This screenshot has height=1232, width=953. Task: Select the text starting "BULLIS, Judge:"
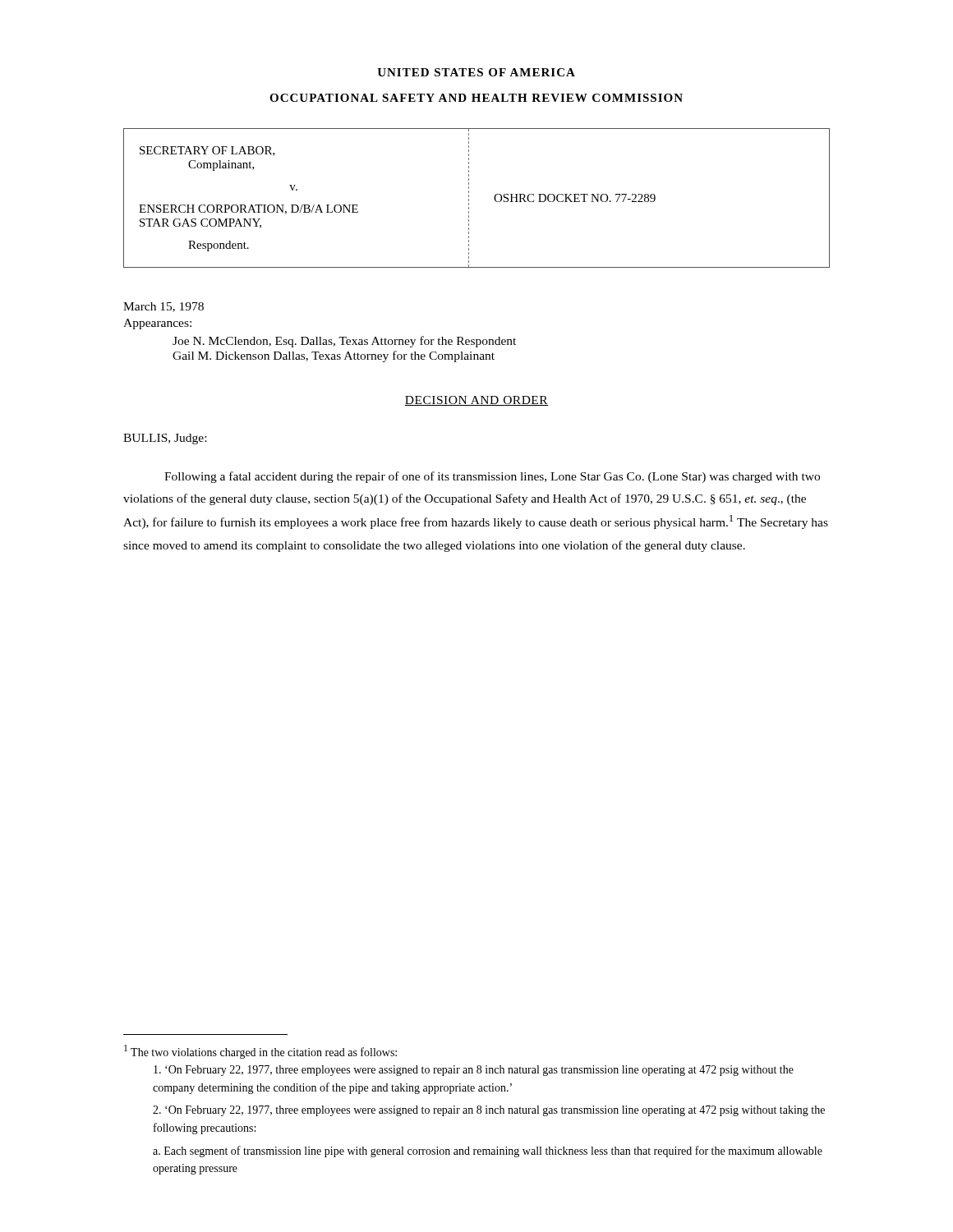click(x=165, y=437)
